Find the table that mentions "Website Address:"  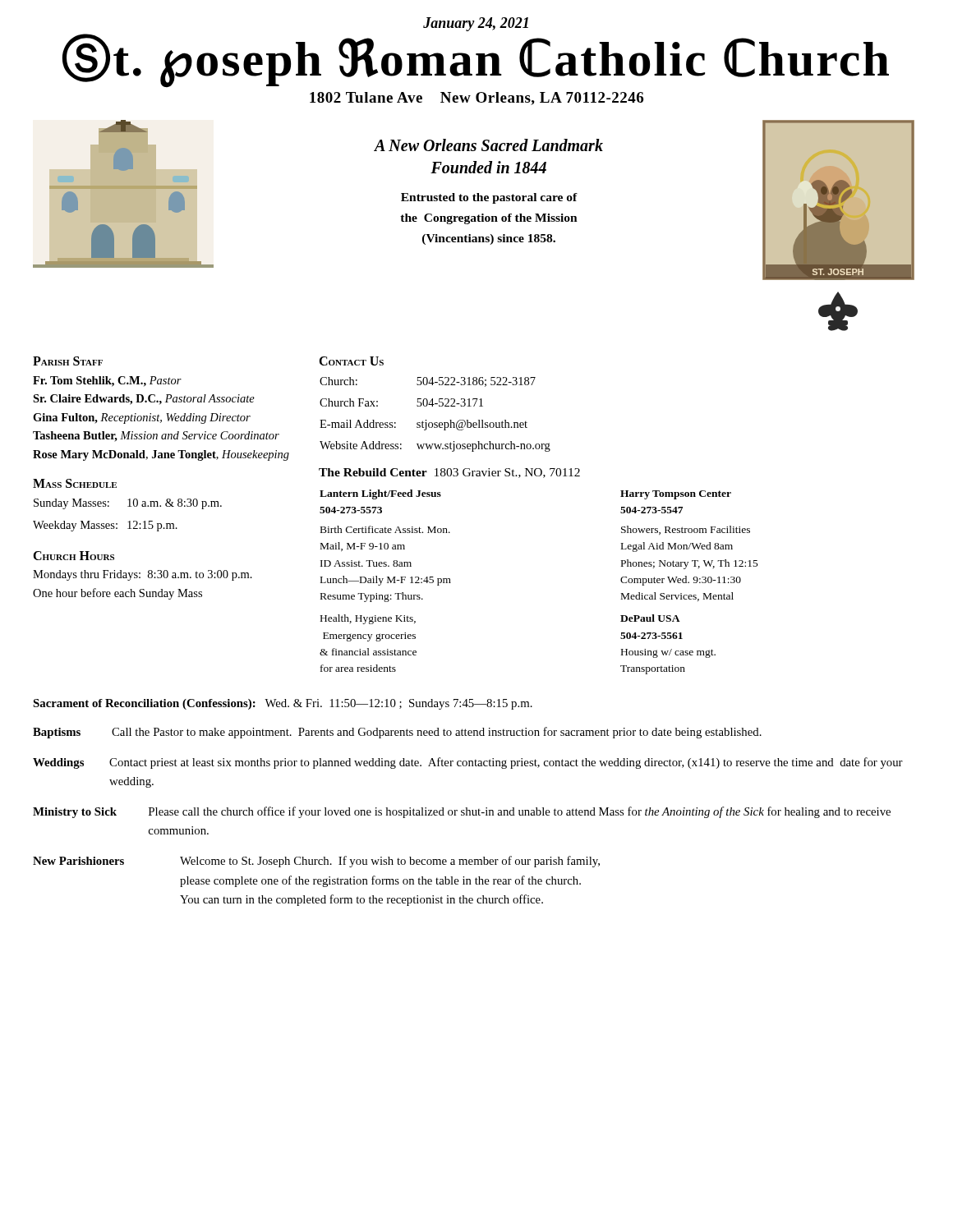point(619,414)
